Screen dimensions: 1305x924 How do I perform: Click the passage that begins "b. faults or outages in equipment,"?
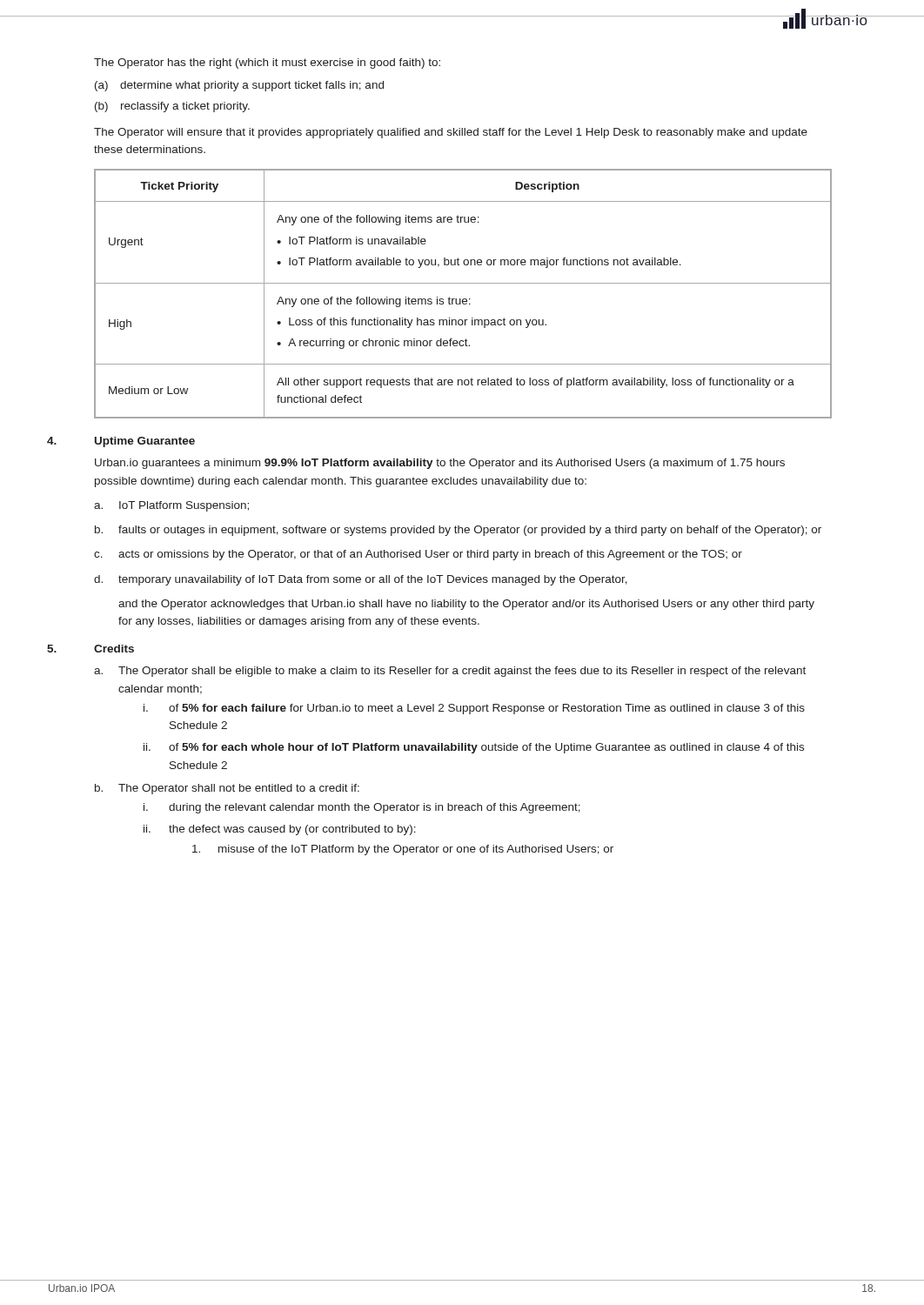(x=458, y=530)
